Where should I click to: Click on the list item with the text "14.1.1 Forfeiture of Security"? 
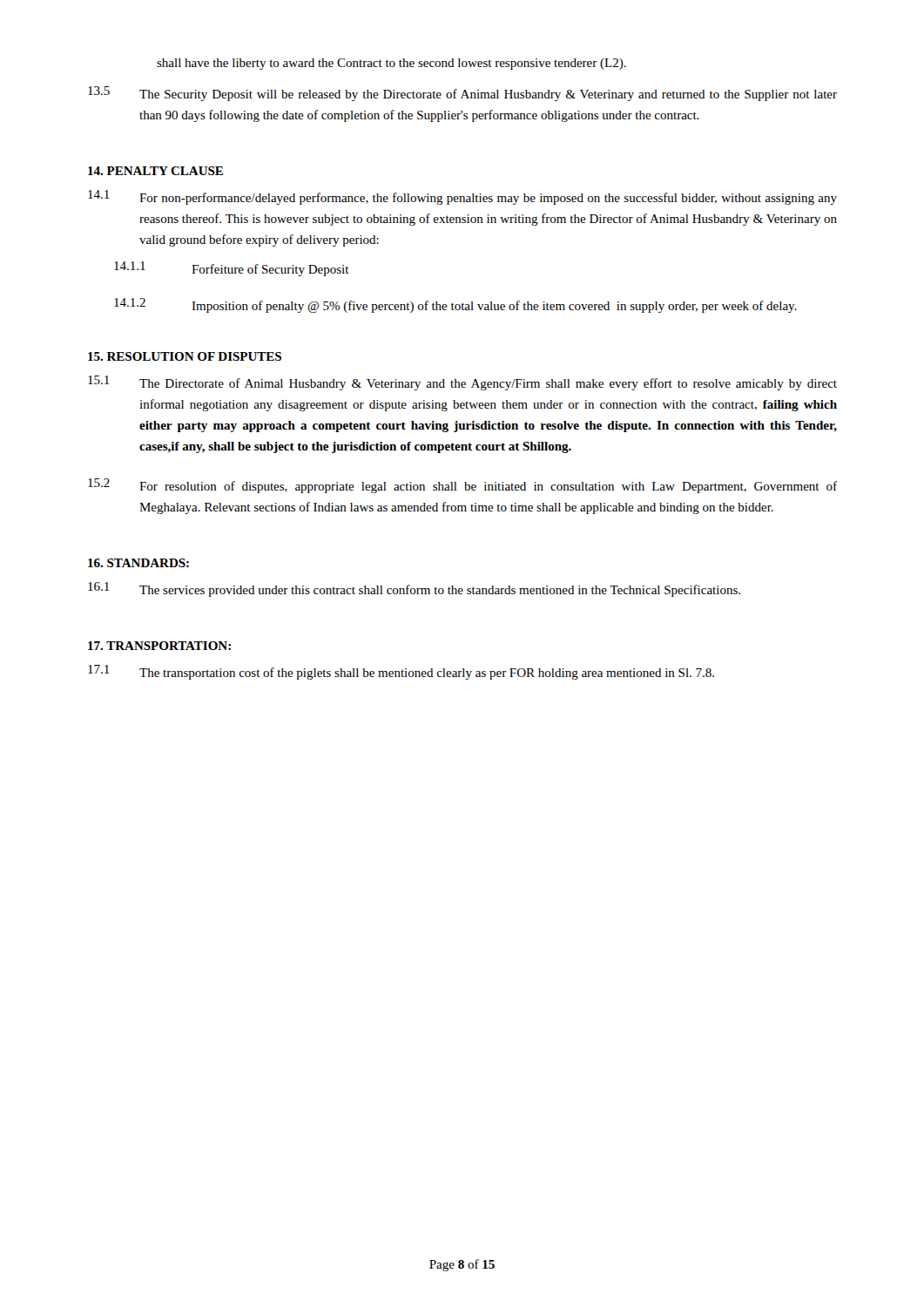pos(232,269)
